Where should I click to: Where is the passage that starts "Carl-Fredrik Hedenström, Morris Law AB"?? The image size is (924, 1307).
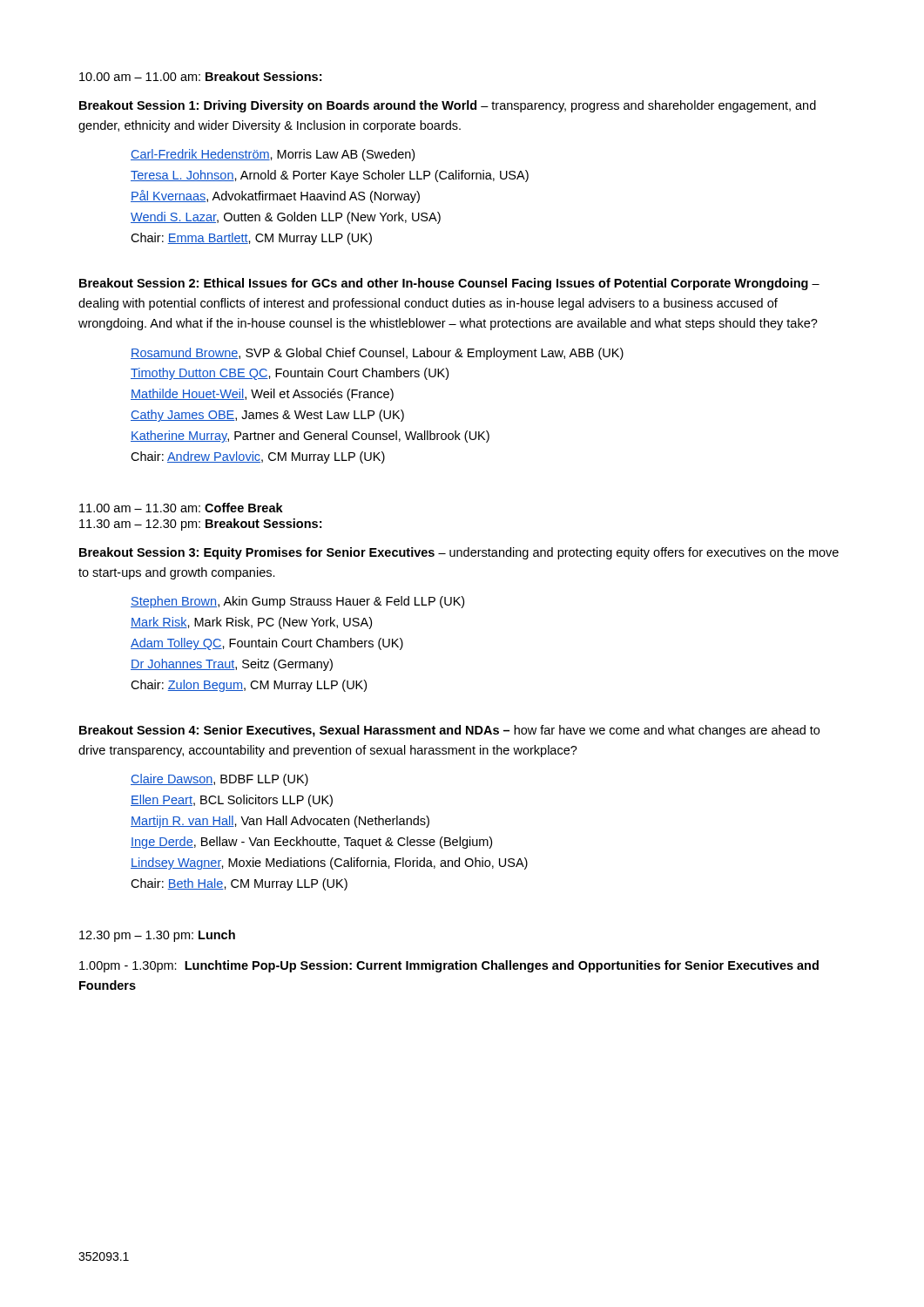tap(273, 155)
